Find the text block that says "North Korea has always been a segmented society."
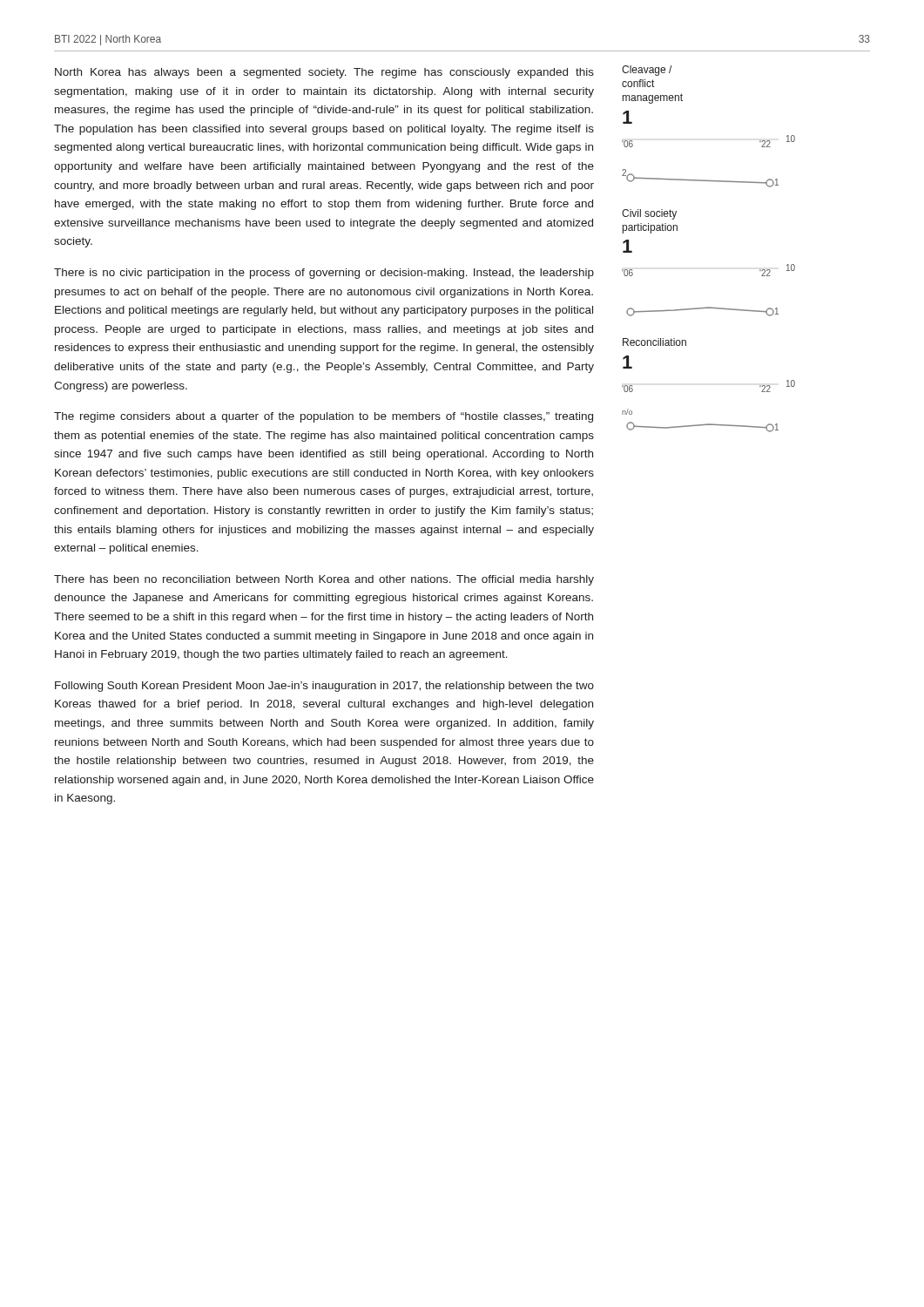Image resolution: width=924 pixels, height=1307 pixels. 324,157
